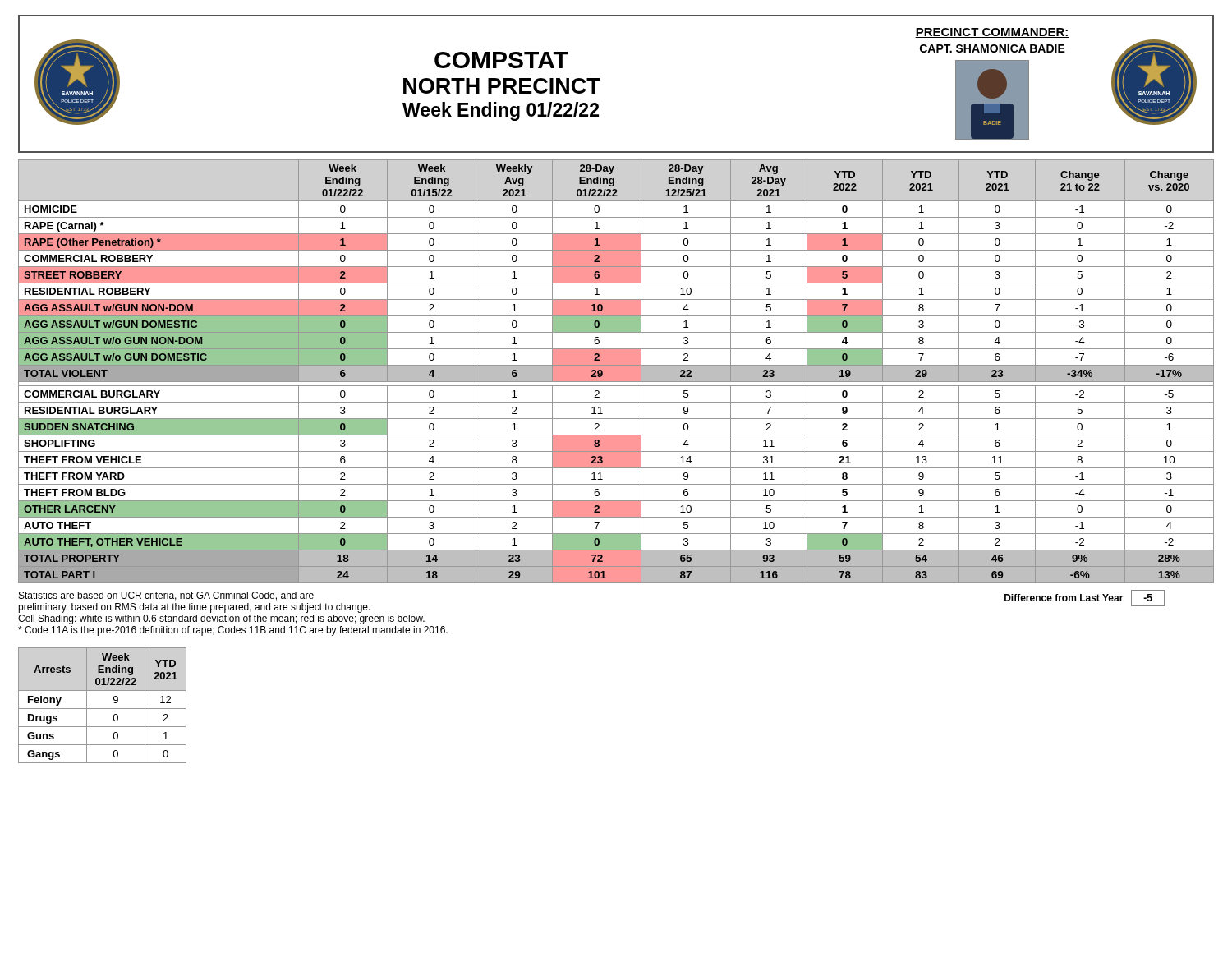The image size is (1232, 953).
Task: Find the region starting "Code 11A is the pre-2016"
Action: 233,630
